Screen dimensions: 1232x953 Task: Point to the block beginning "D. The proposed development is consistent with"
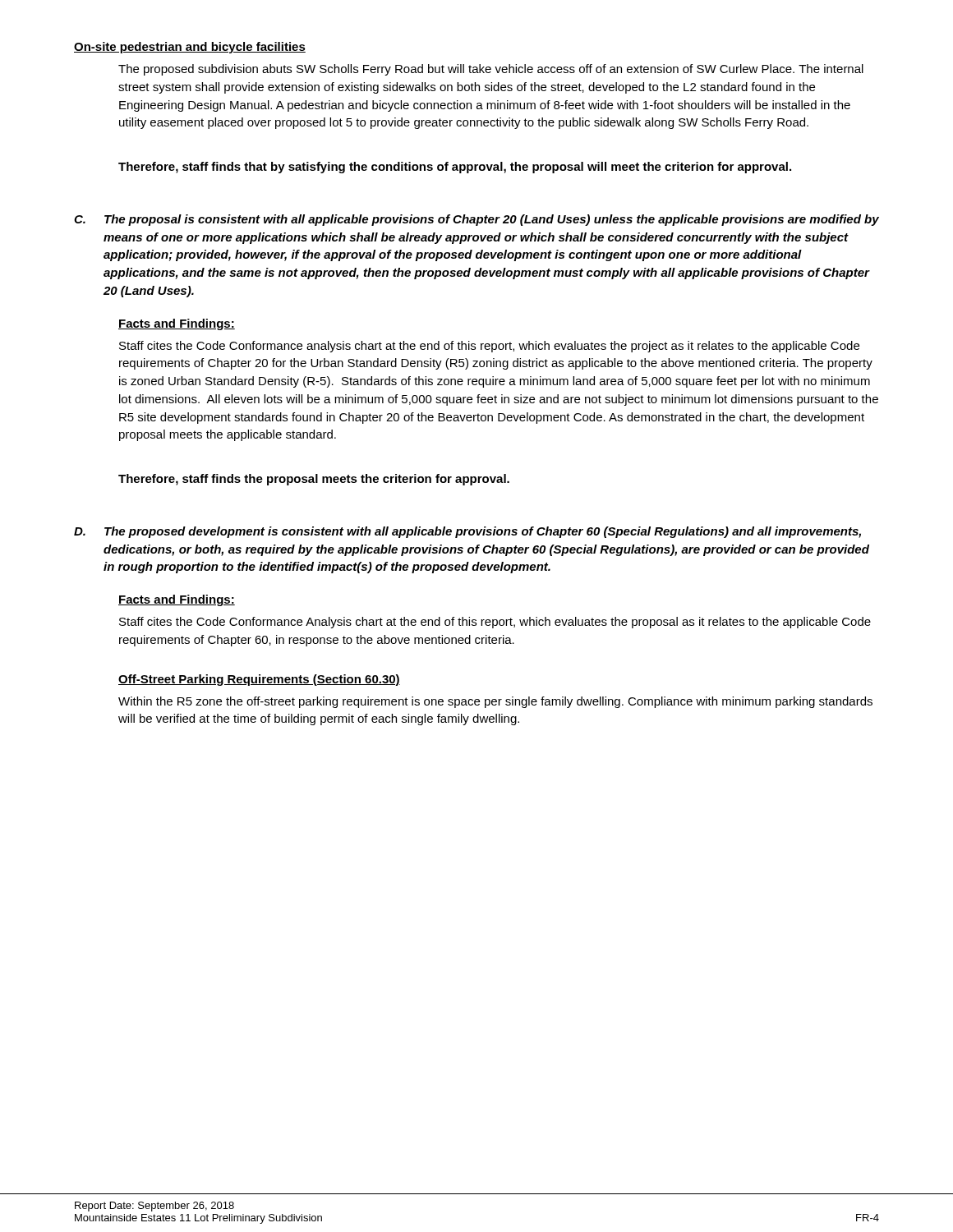476,549
